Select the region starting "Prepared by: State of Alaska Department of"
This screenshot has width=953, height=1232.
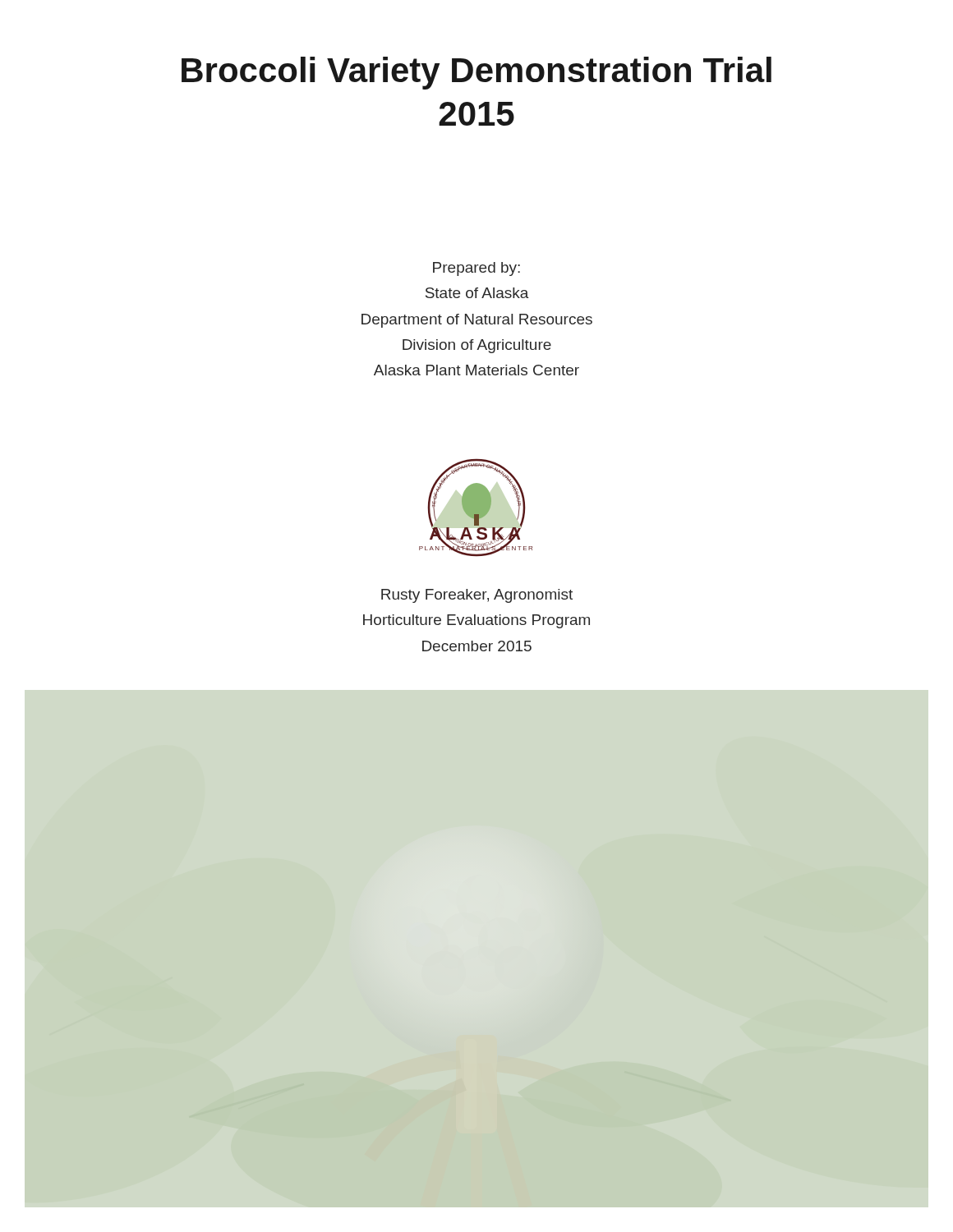(476, 319)
